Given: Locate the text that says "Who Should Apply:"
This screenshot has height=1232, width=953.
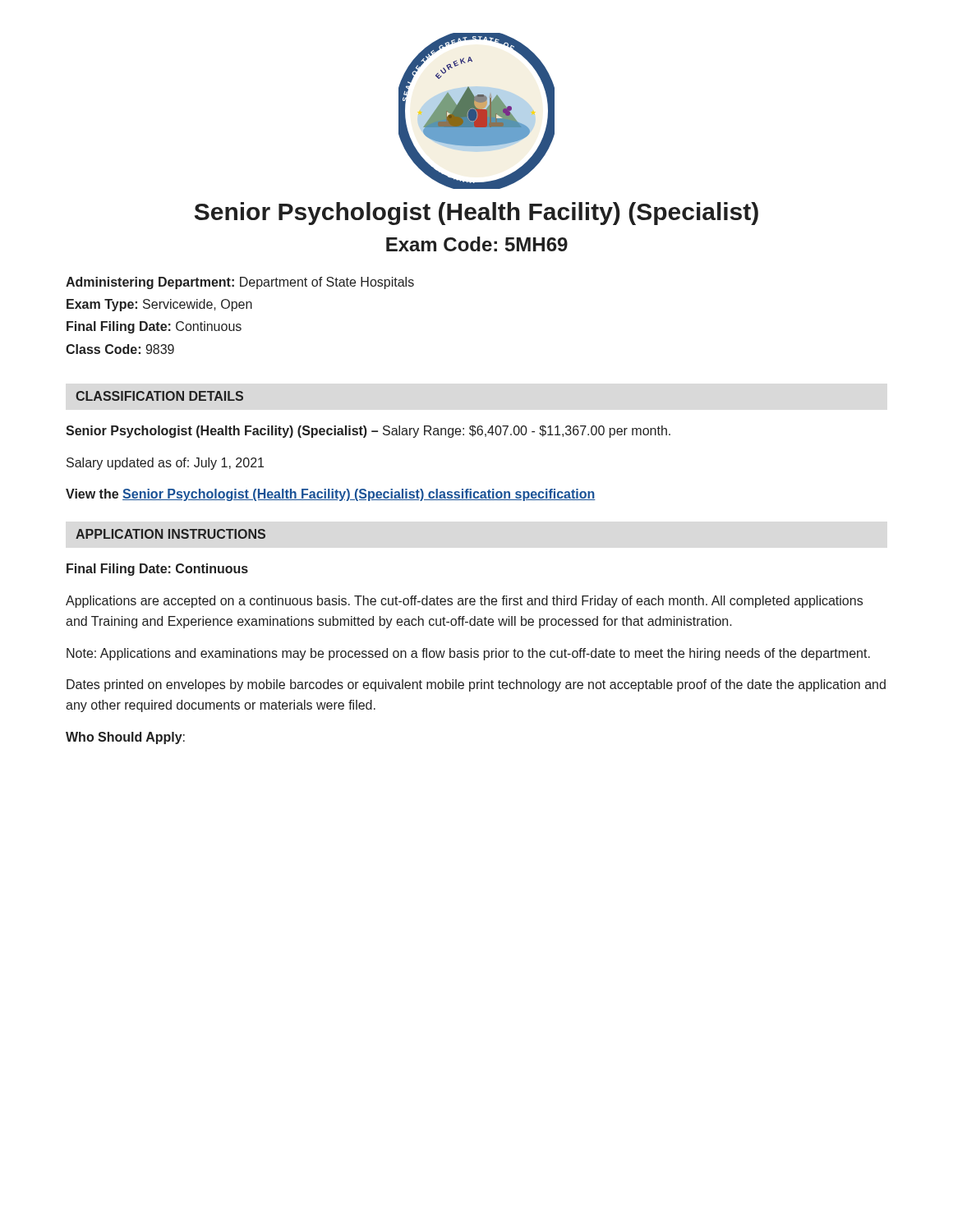Looking at the screenshot, I should coord(126,737).
